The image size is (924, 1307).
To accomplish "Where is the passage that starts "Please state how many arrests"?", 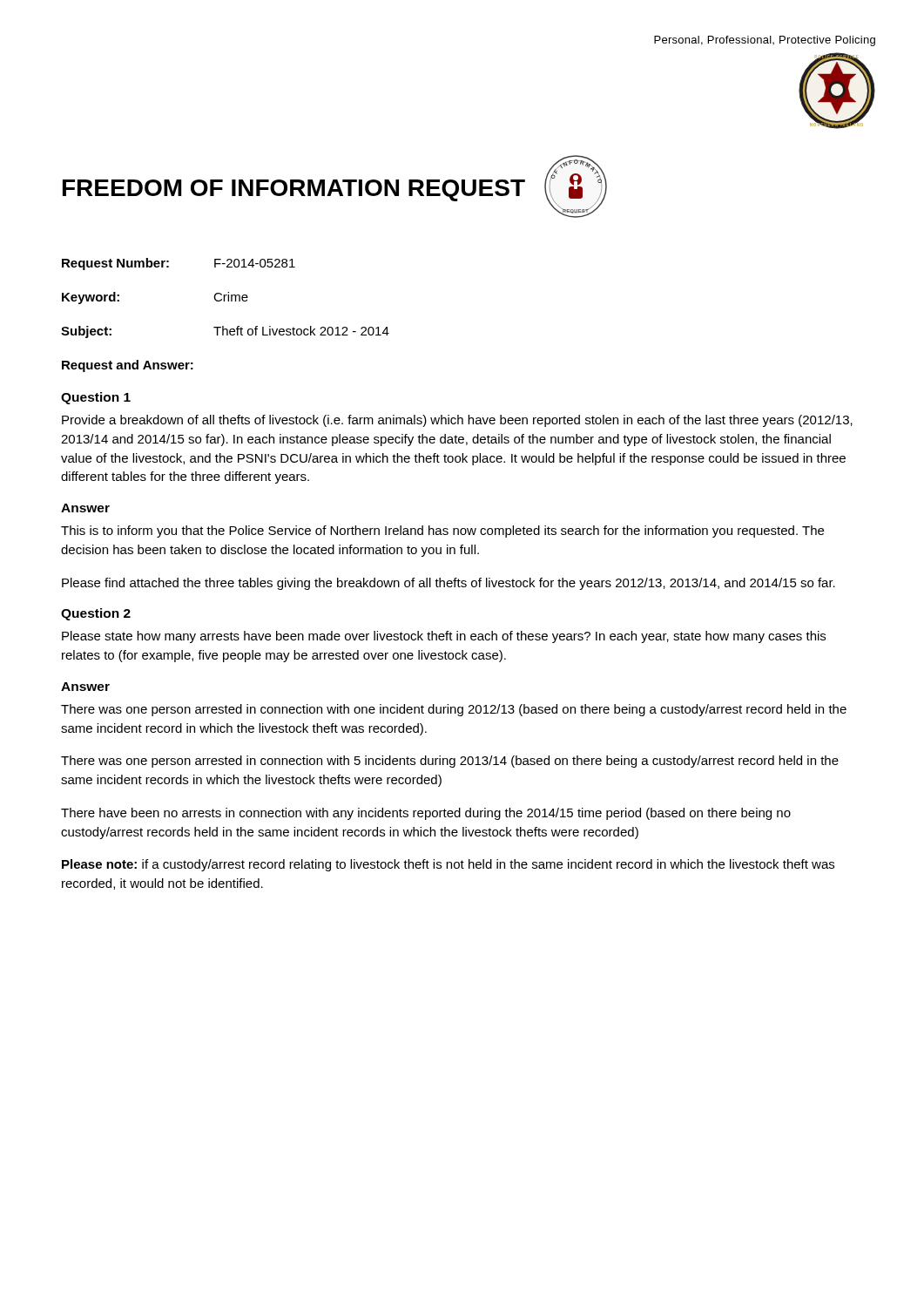I will 444,645.
